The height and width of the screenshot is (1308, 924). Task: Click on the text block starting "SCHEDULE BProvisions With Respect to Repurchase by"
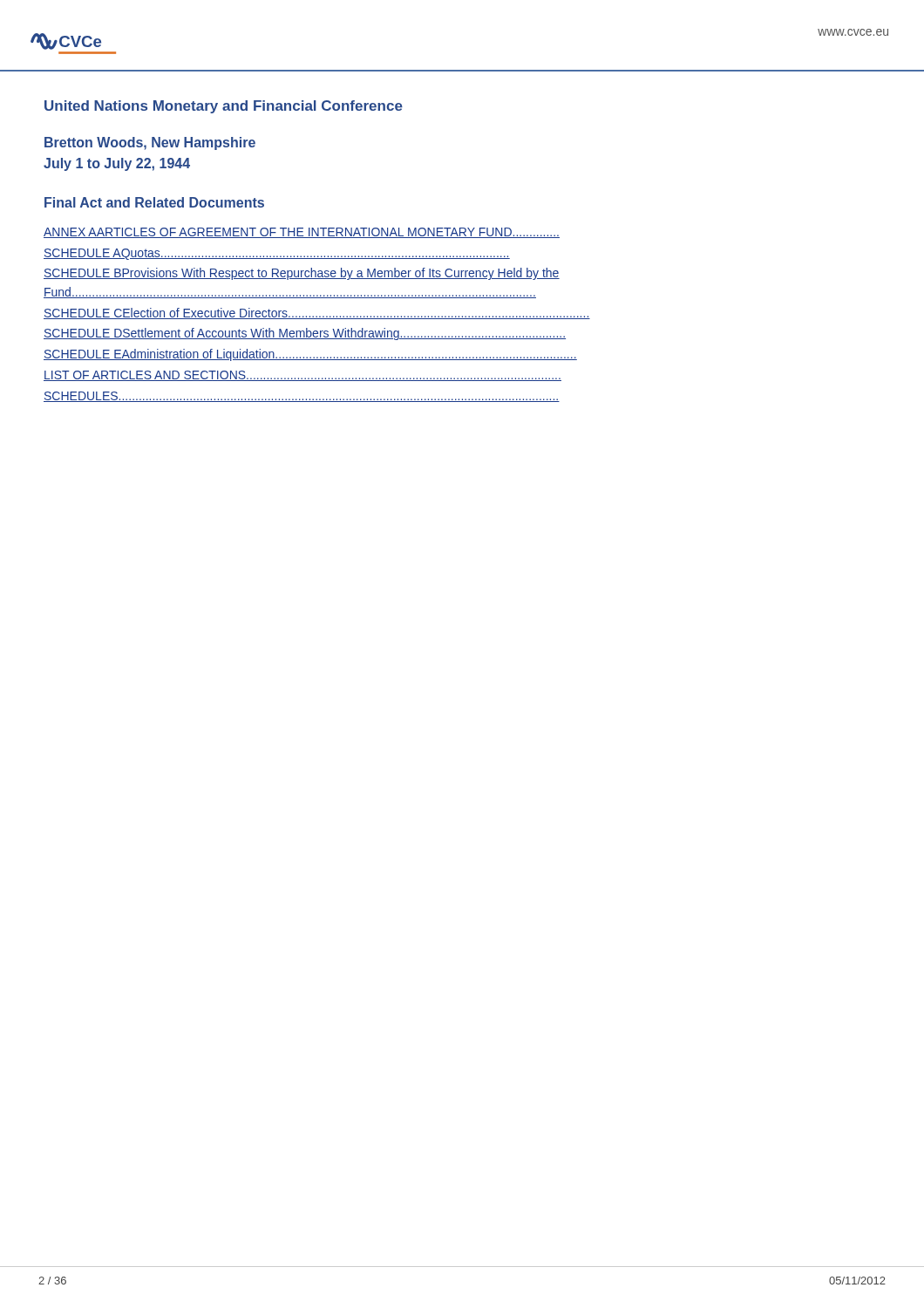pyautogui.click(x=301, y=283)
